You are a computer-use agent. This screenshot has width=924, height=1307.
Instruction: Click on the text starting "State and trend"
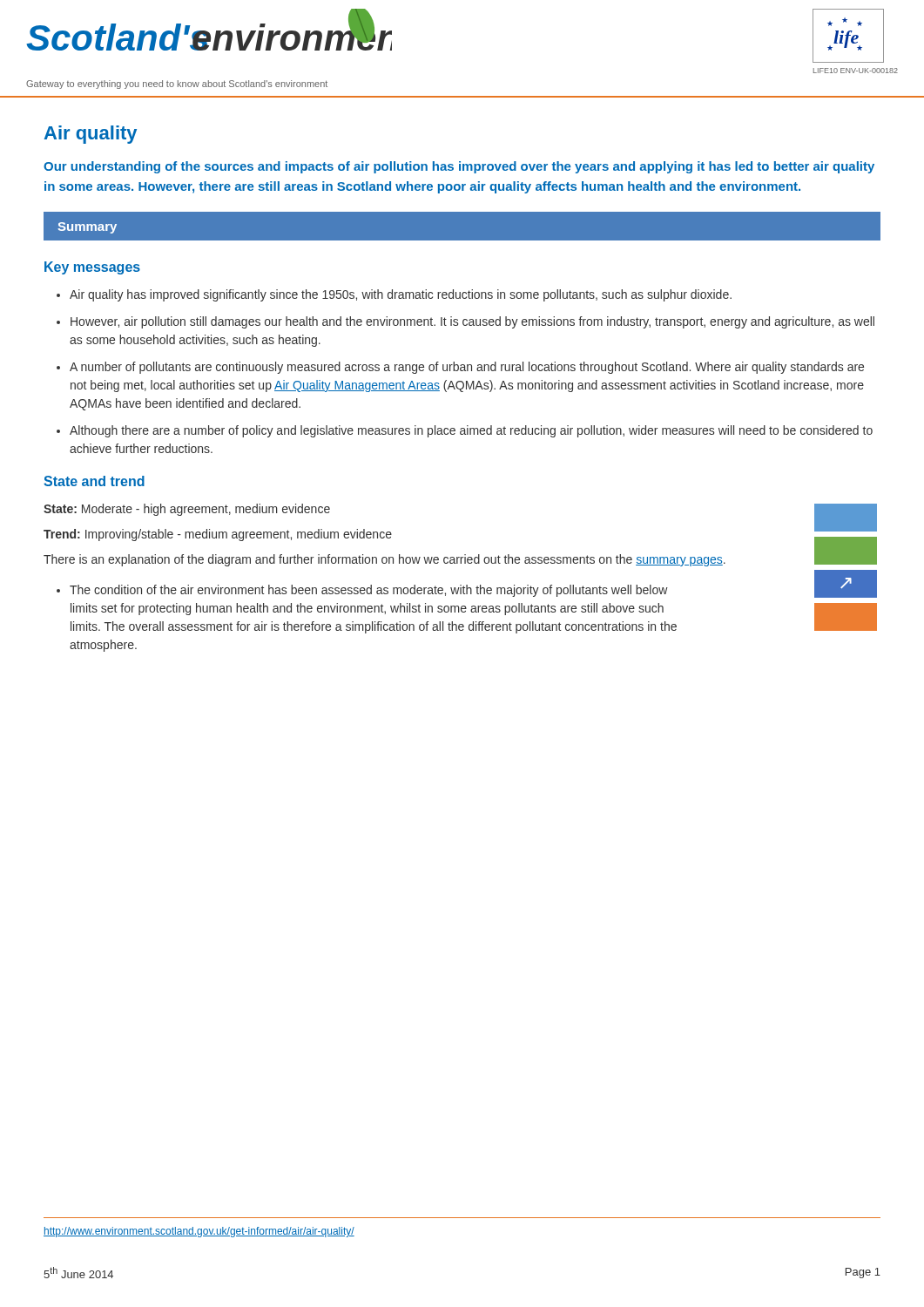tap(94, 481)
